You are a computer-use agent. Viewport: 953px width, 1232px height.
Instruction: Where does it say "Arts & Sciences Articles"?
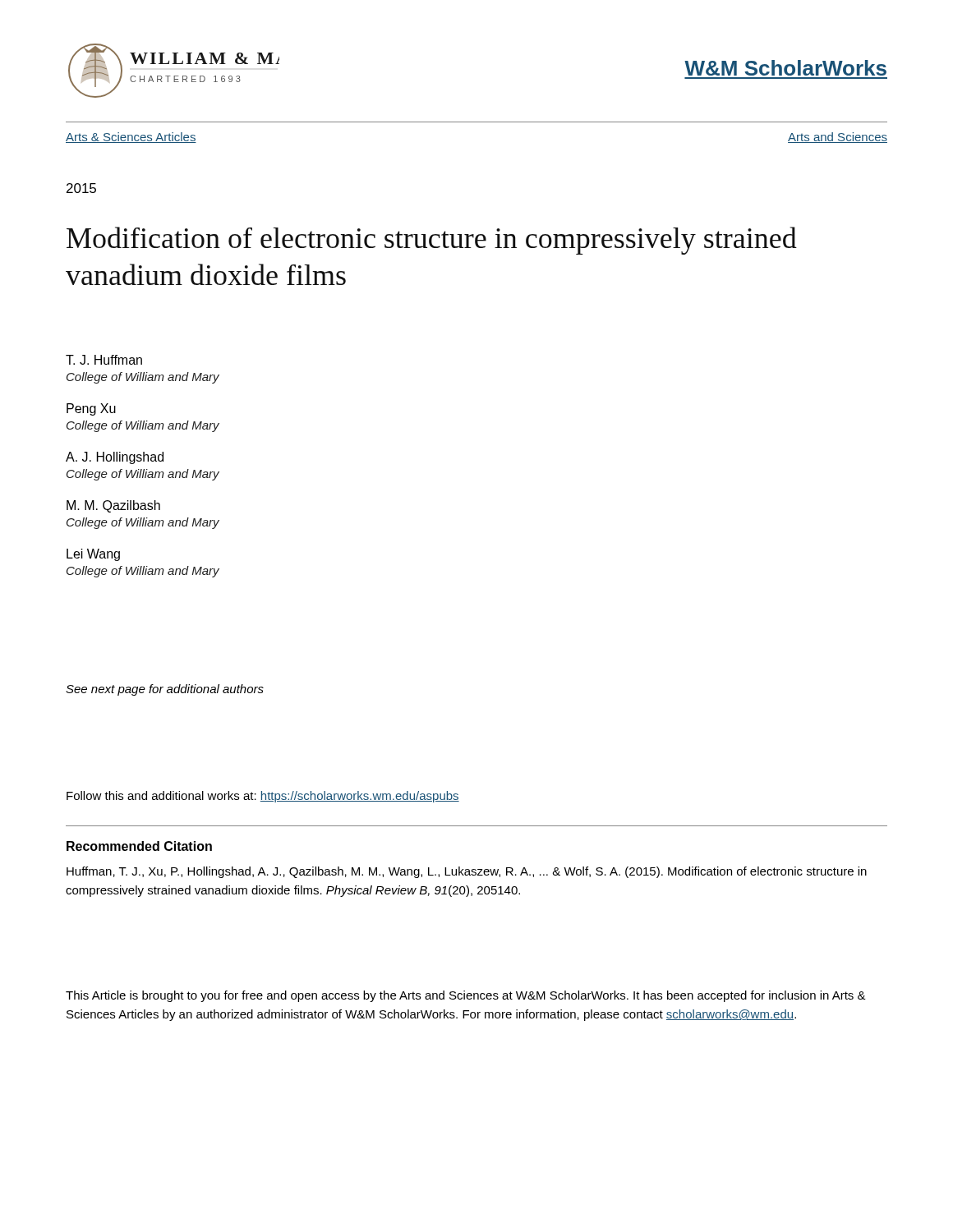pyautogui.click(x=131, y=137)
